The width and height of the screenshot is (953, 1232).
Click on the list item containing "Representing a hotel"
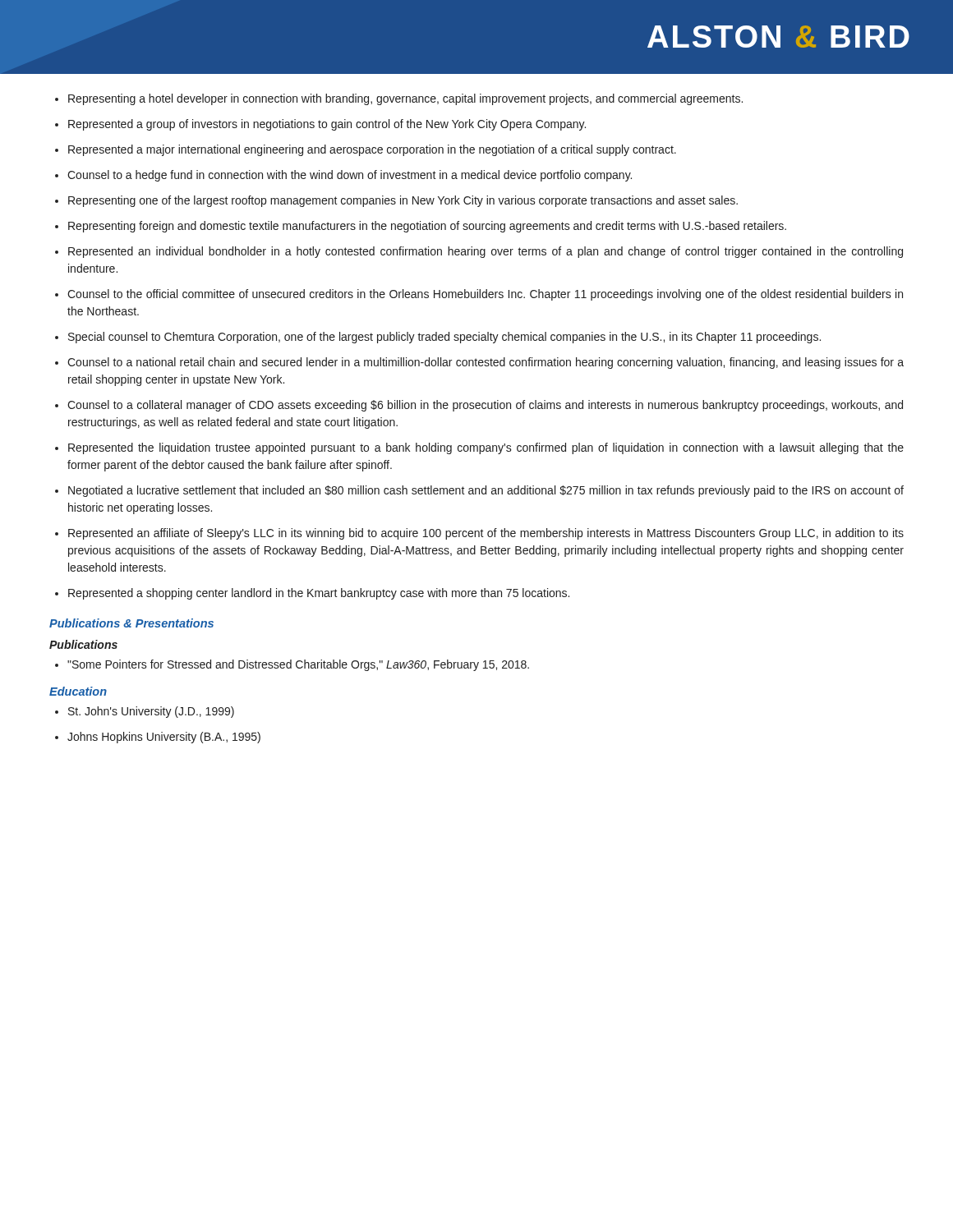[x=406, y=99]
